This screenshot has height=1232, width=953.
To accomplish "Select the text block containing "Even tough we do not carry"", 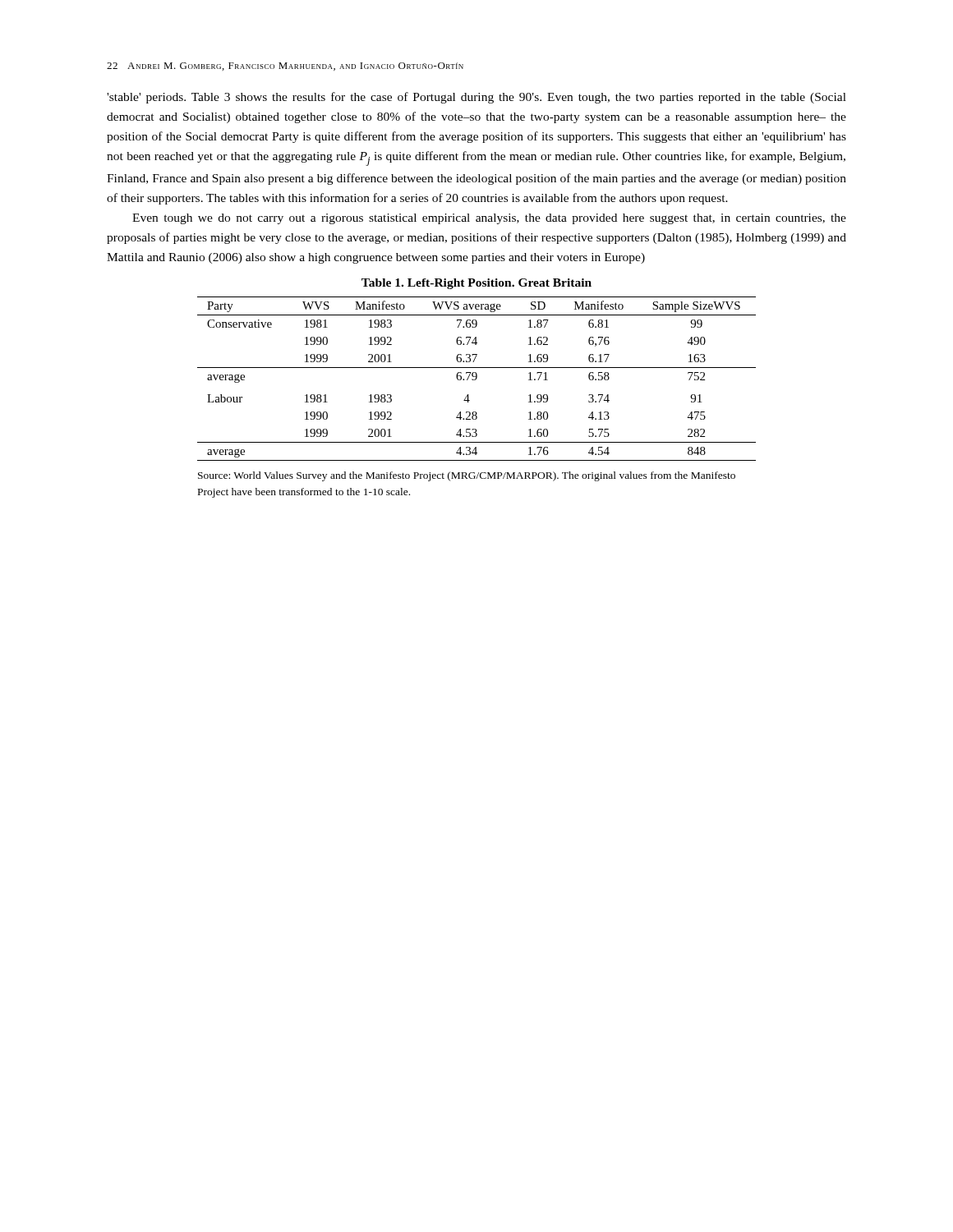I will [x=476, y=238].
